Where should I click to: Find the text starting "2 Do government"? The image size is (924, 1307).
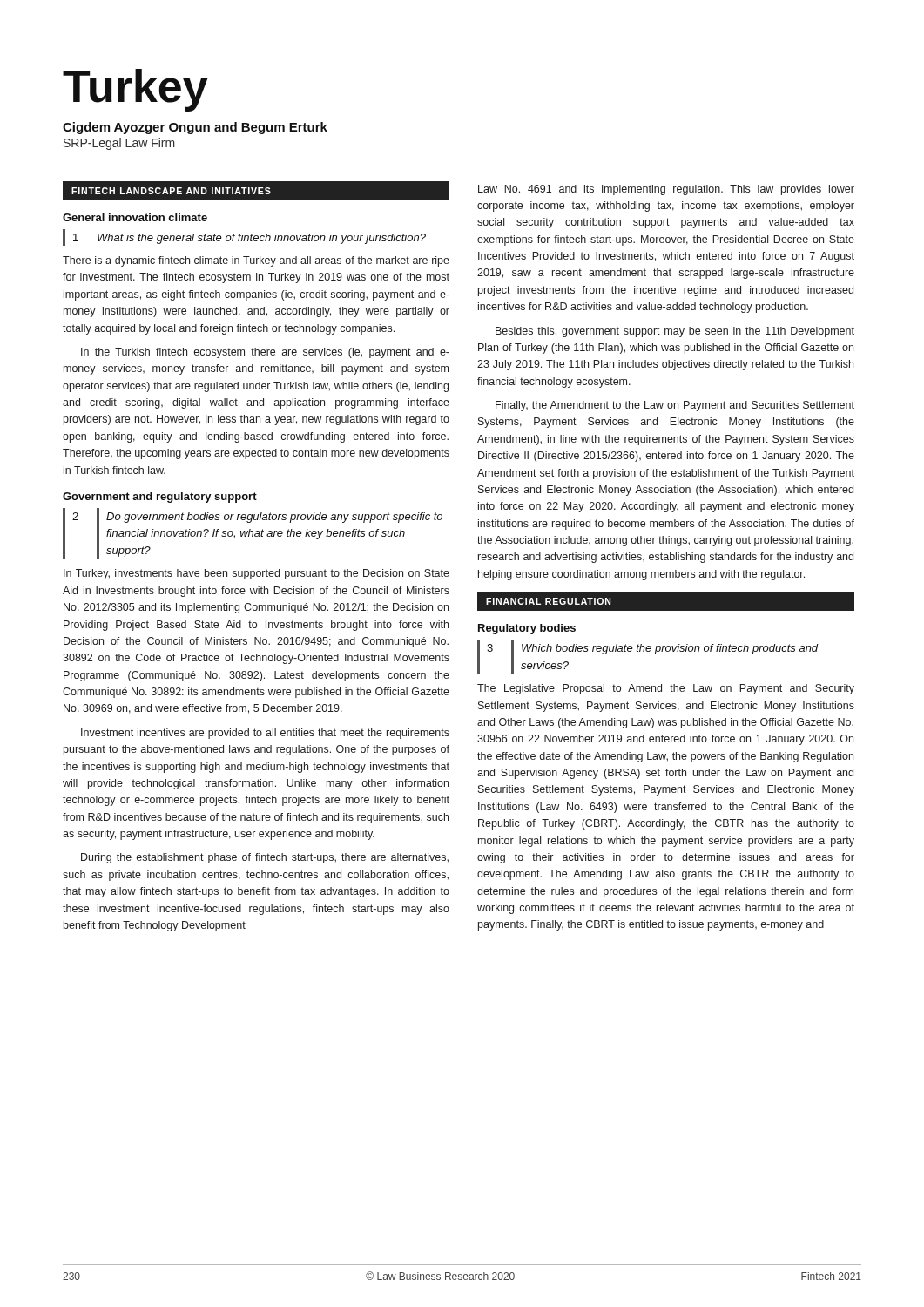pos(256,533)
